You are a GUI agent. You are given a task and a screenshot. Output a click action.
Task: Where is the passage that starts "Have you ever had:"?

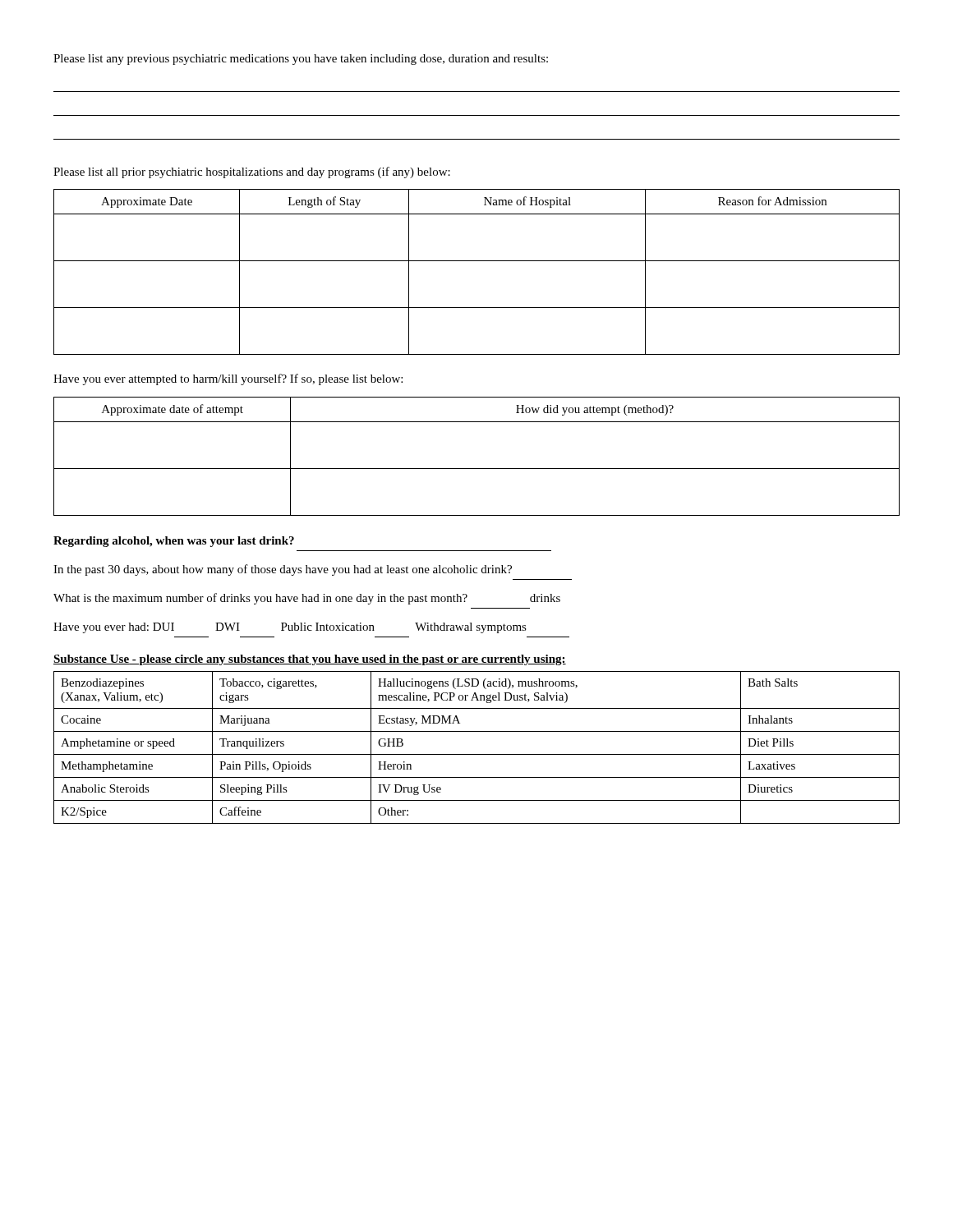311,627
